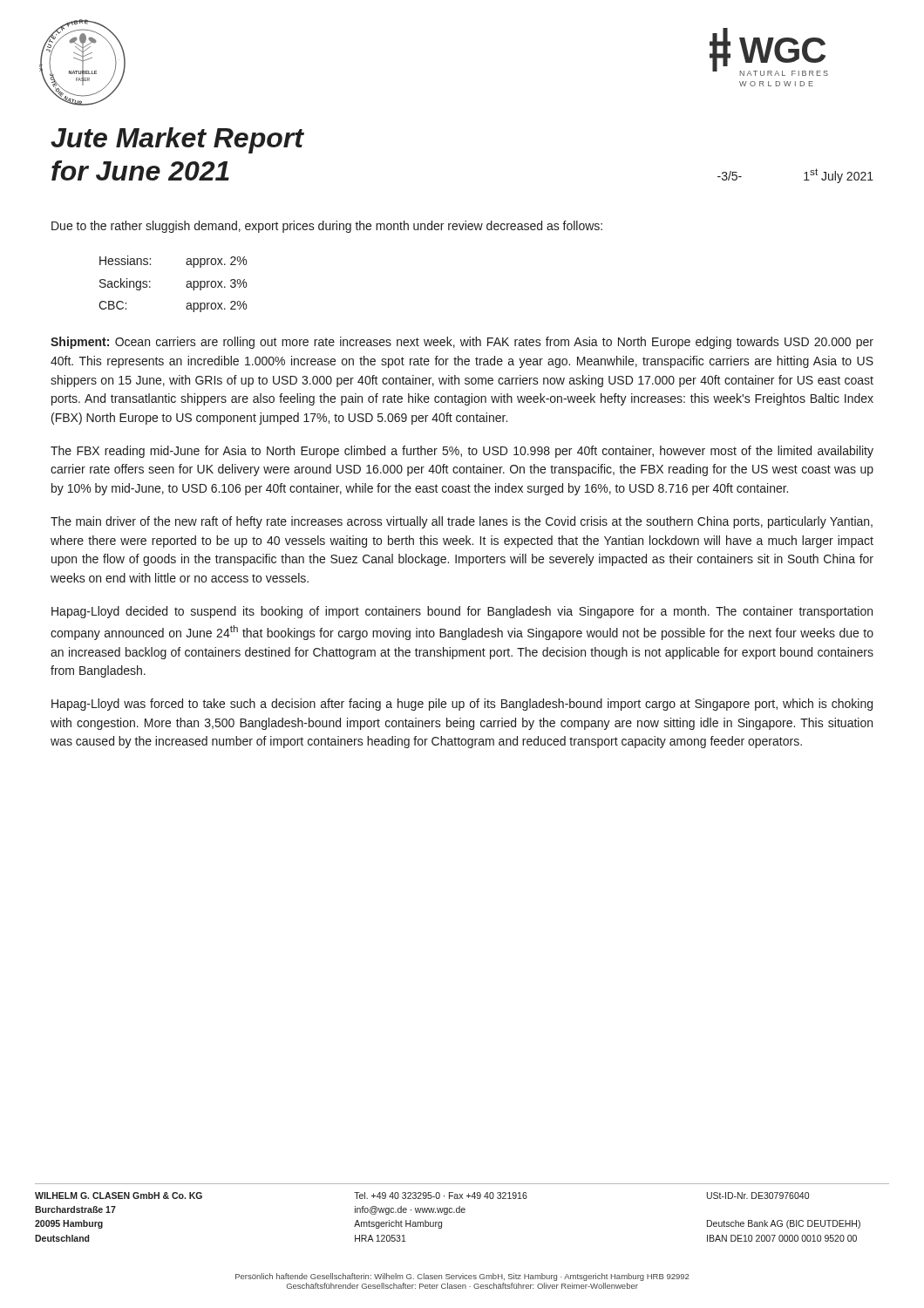The image size is (924, 1308).
Task: Select the text block with the text "The main driver of the new raft of"
Action: 462,550
